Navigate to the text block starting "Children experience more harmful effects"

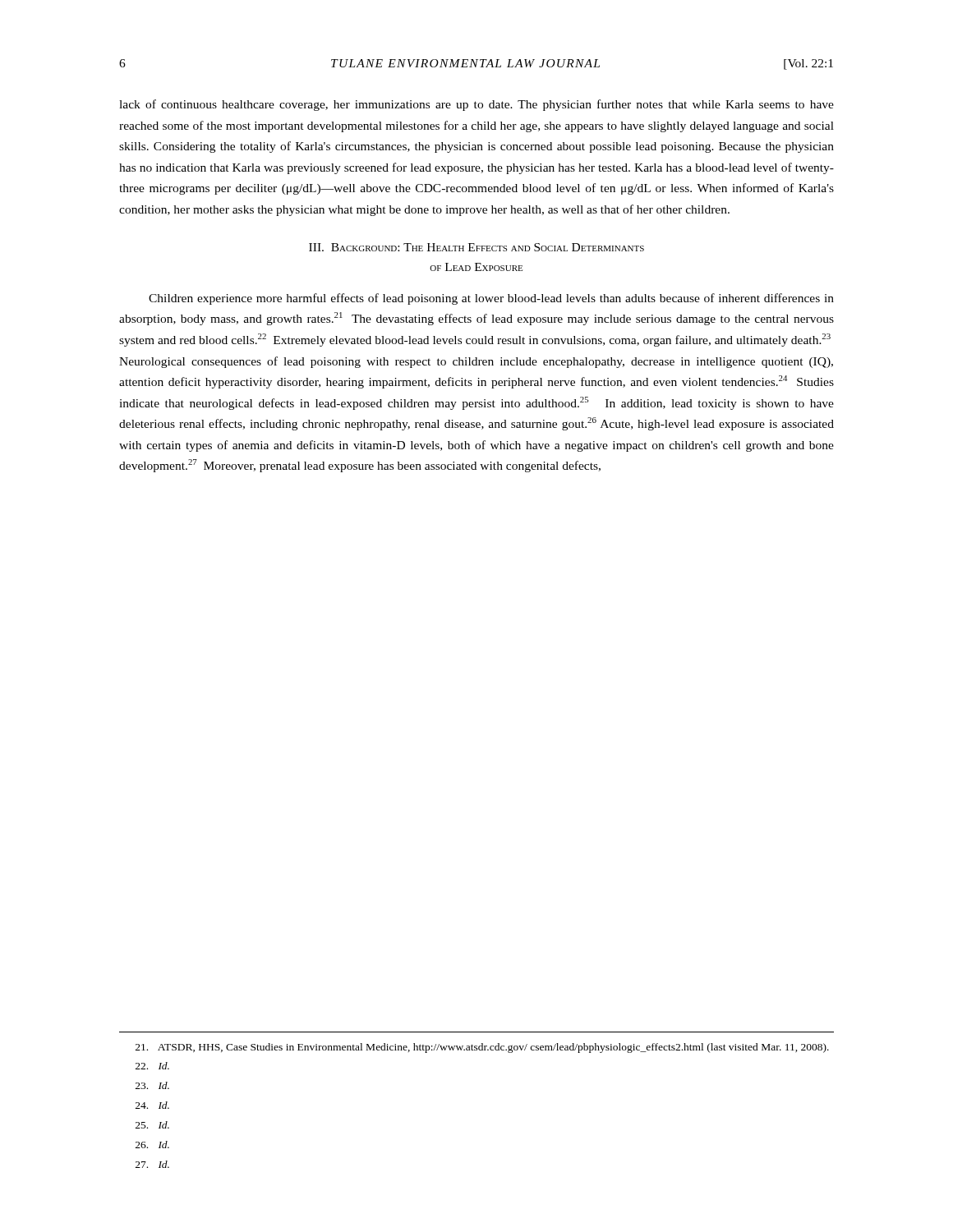(476, 382)
